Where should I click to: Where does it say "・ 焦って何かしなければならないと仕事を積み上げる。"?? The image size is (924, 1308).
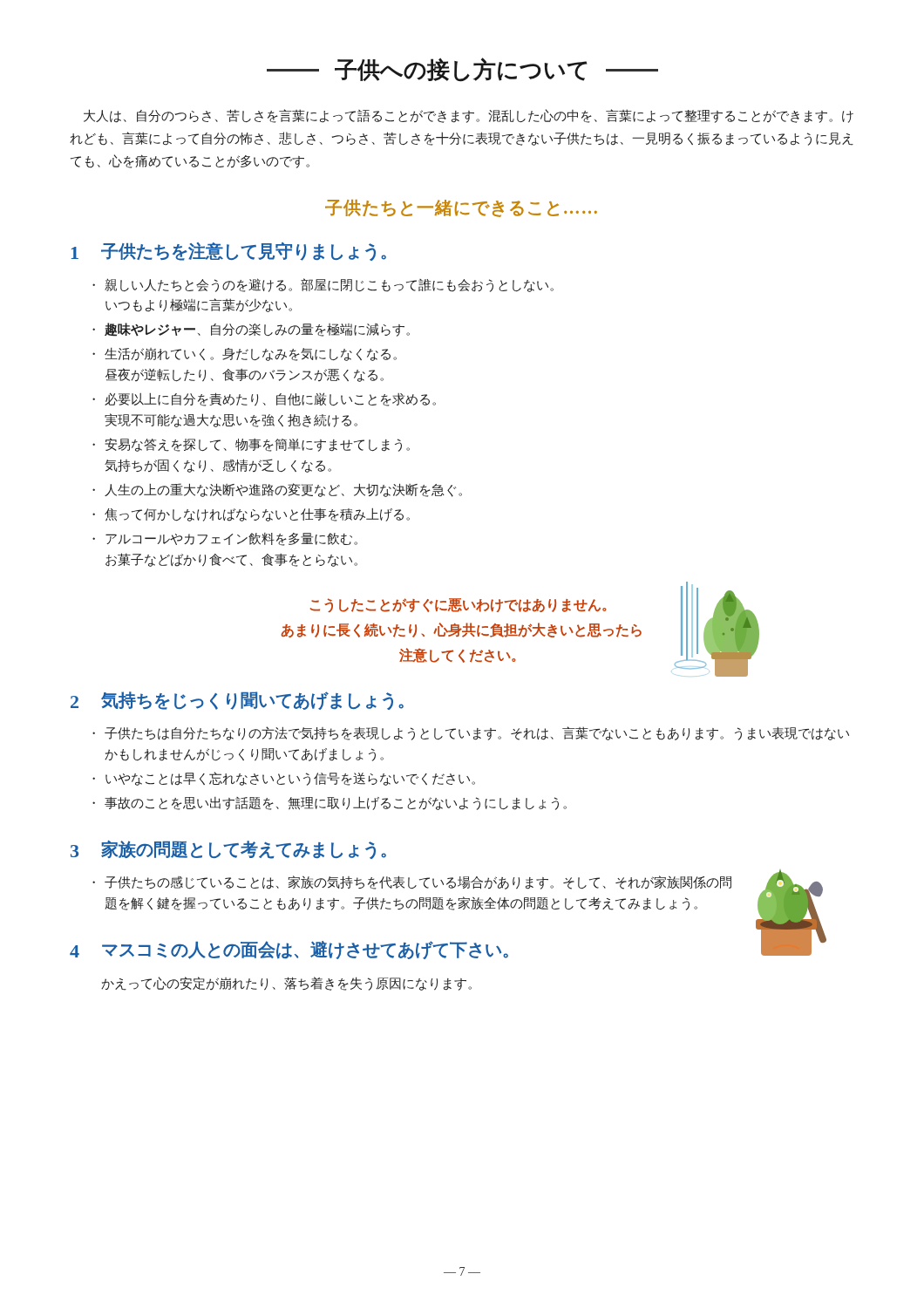tap(251, 514)
